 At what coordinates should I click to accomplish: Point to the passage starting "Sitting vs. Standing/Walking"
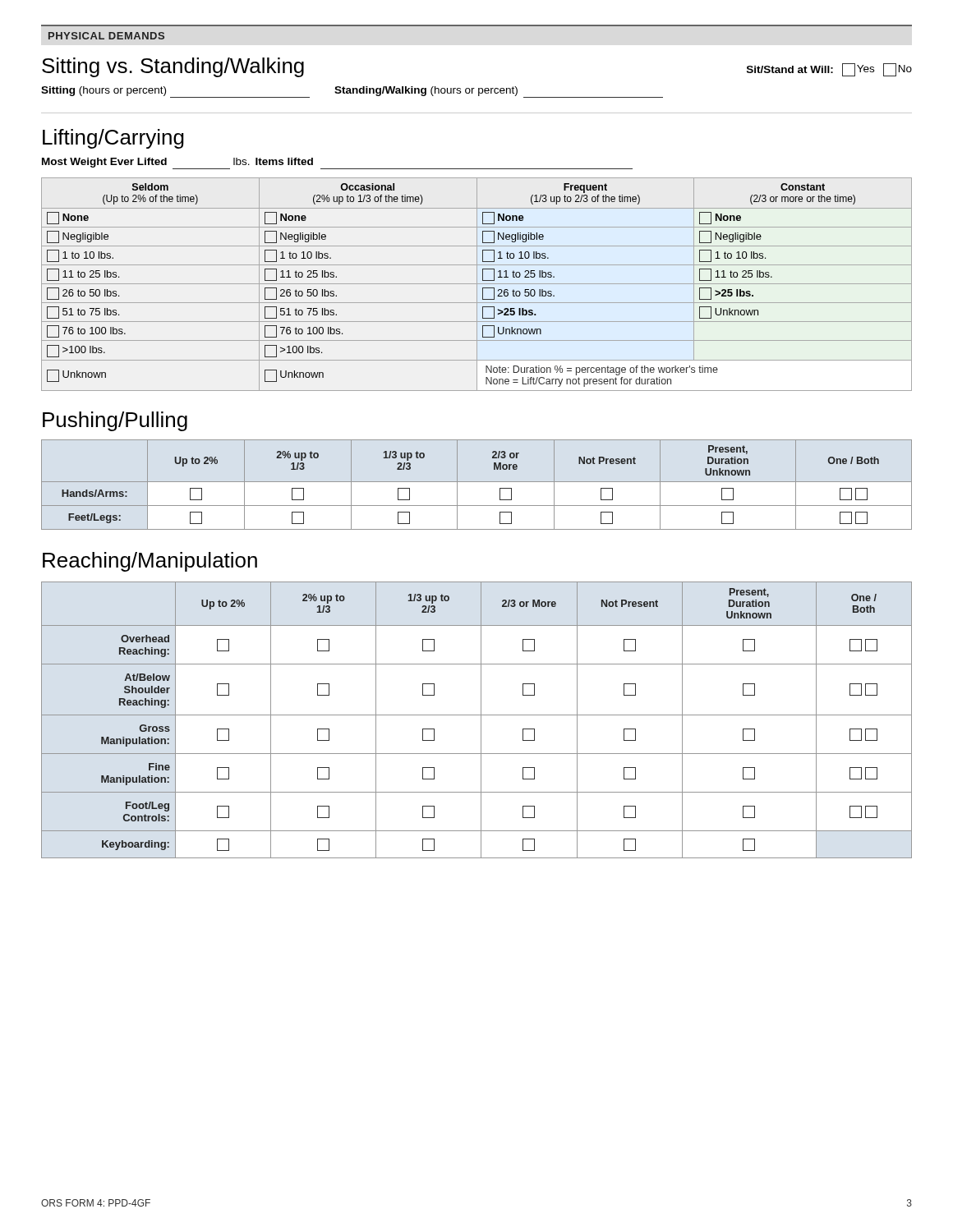point(175,65)
